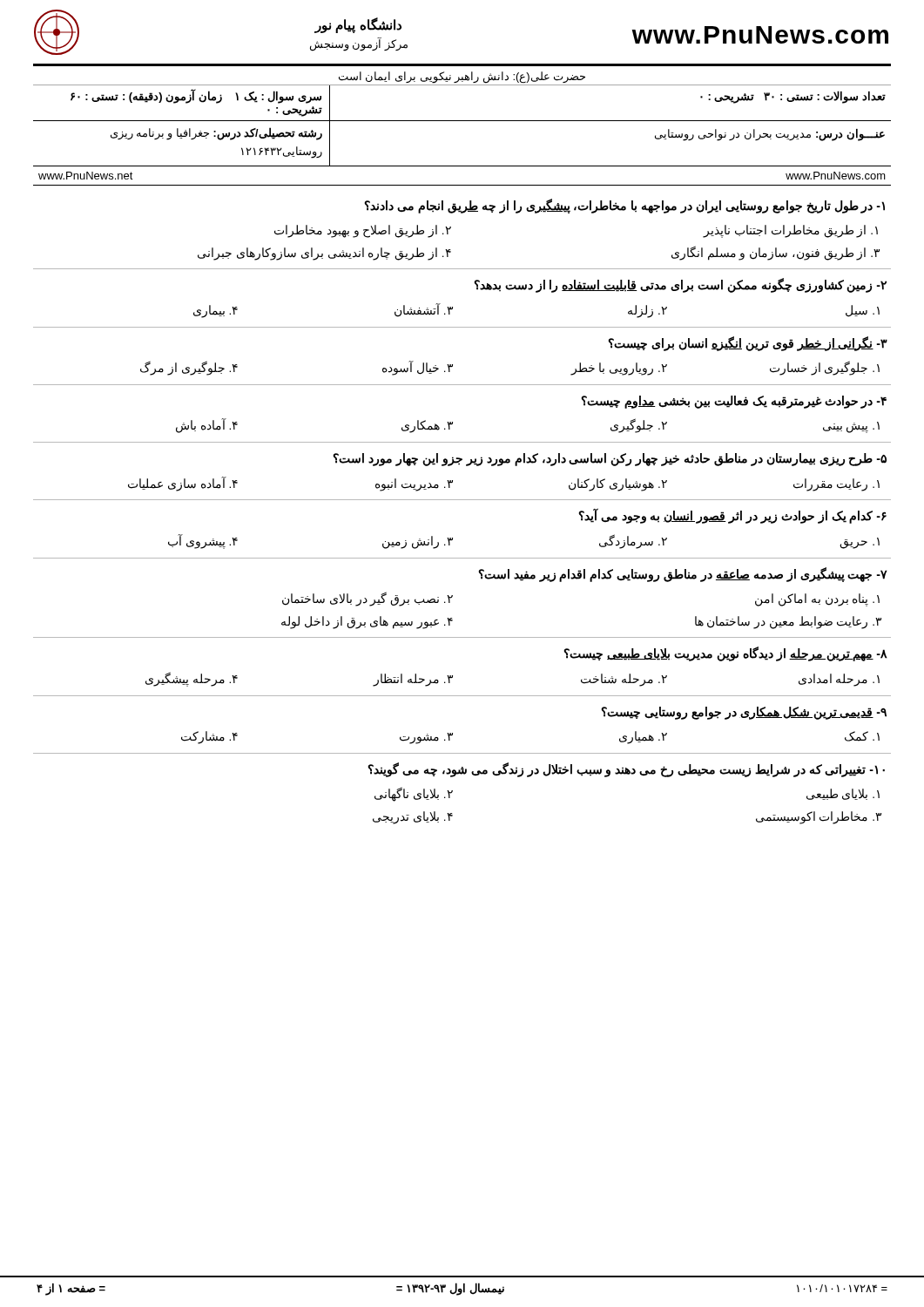Click on the text with the text "www.PnuNews.net www.PnuNews.com"
924x1307 pixels.
(x=462, y=175)
